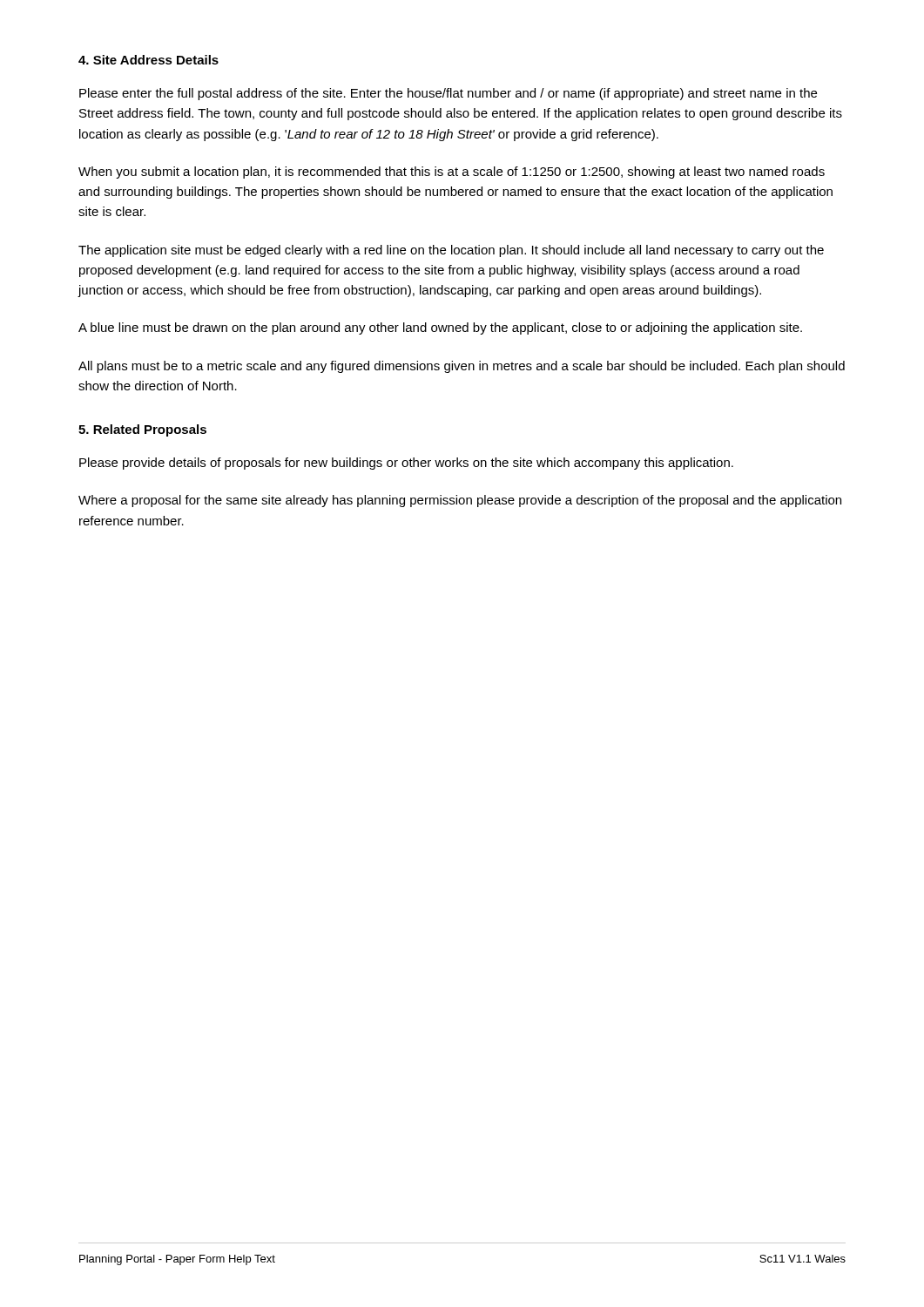Locate the block of text that opens with "All plans must be to a metric"
924x1307 pixels.
[x=462, y=375]
